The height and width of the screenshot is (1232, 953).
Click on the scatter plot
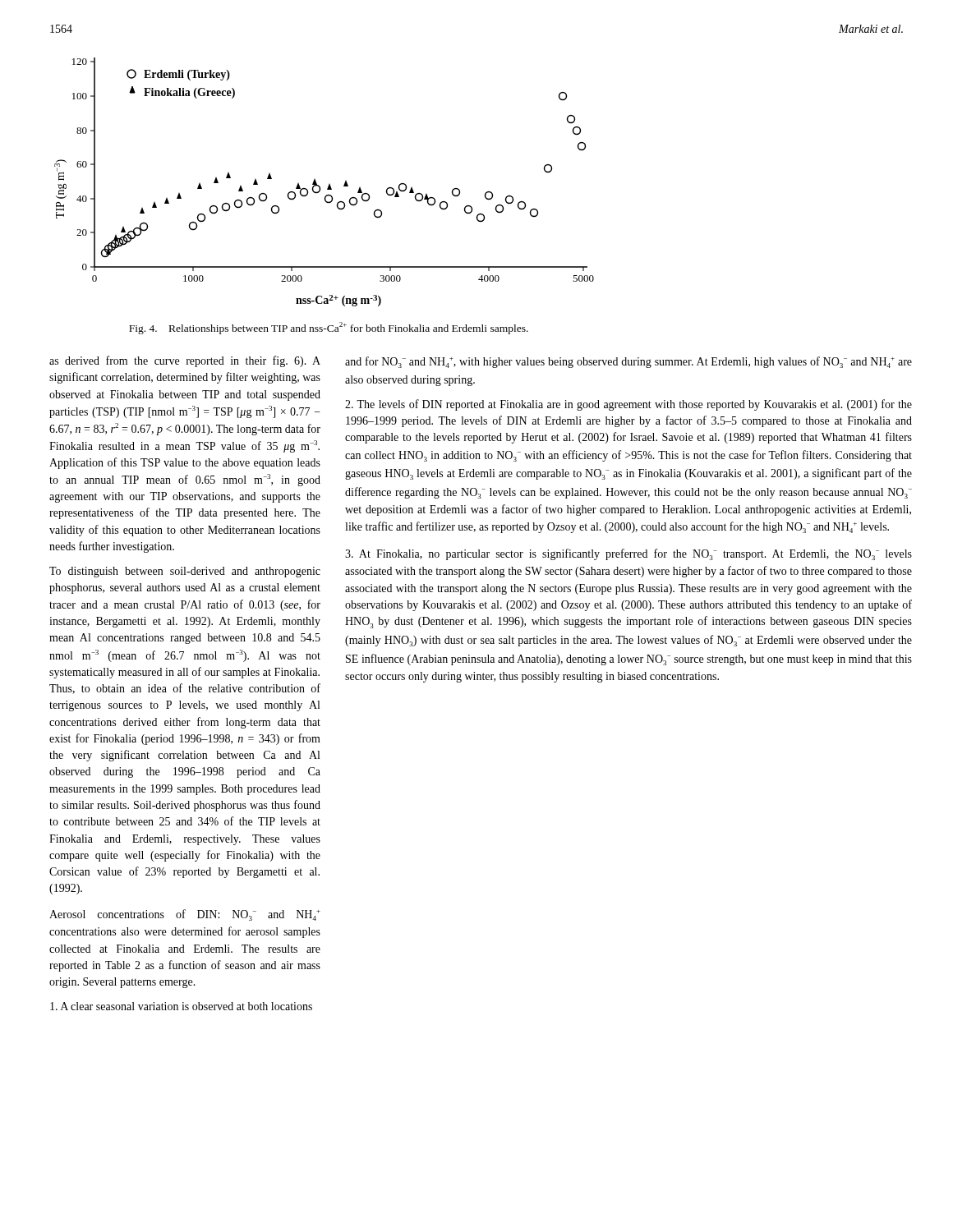(x=329, y=182)
